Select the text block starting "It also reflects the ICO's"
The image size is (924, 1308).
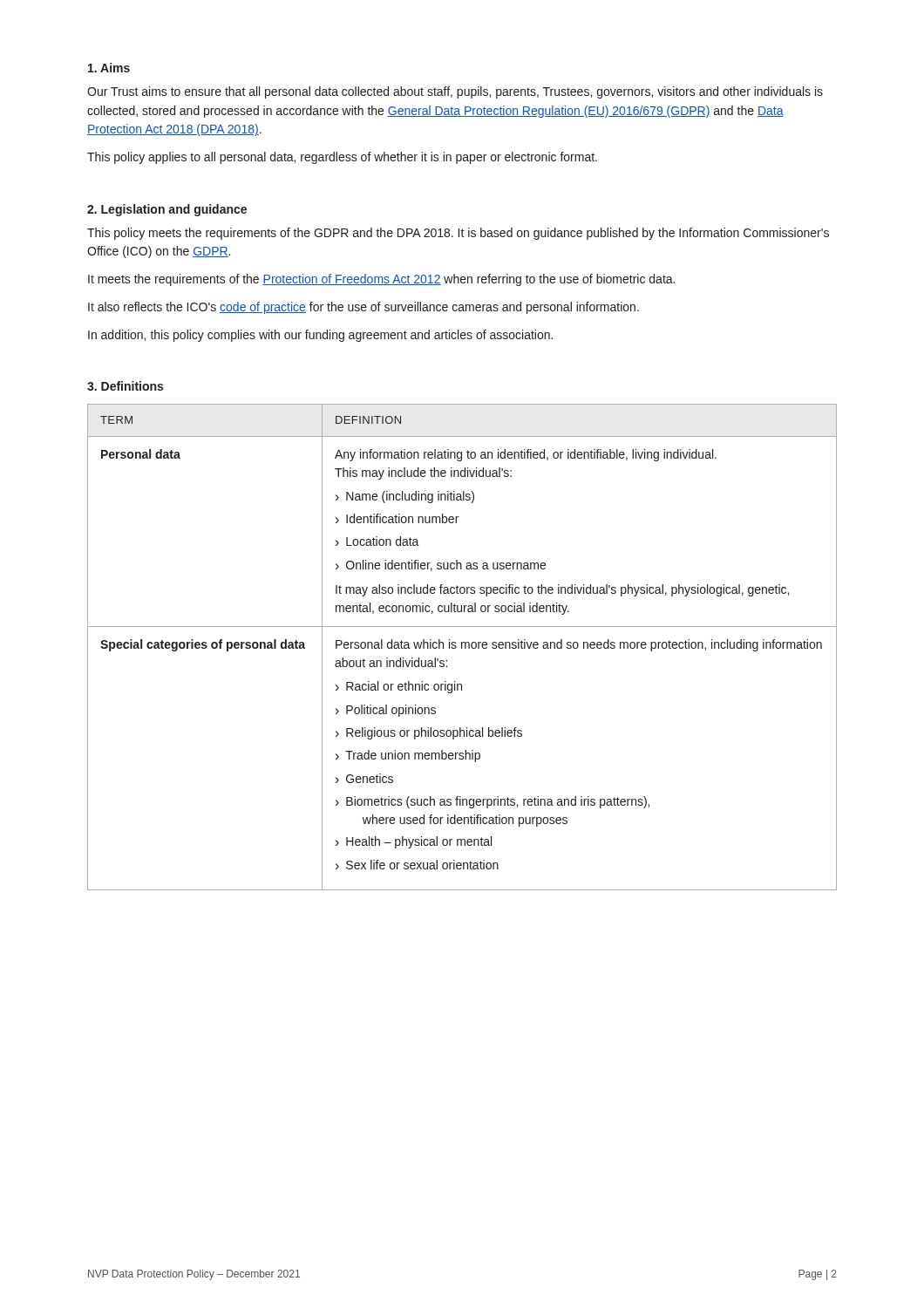click(x=363, y=307)
